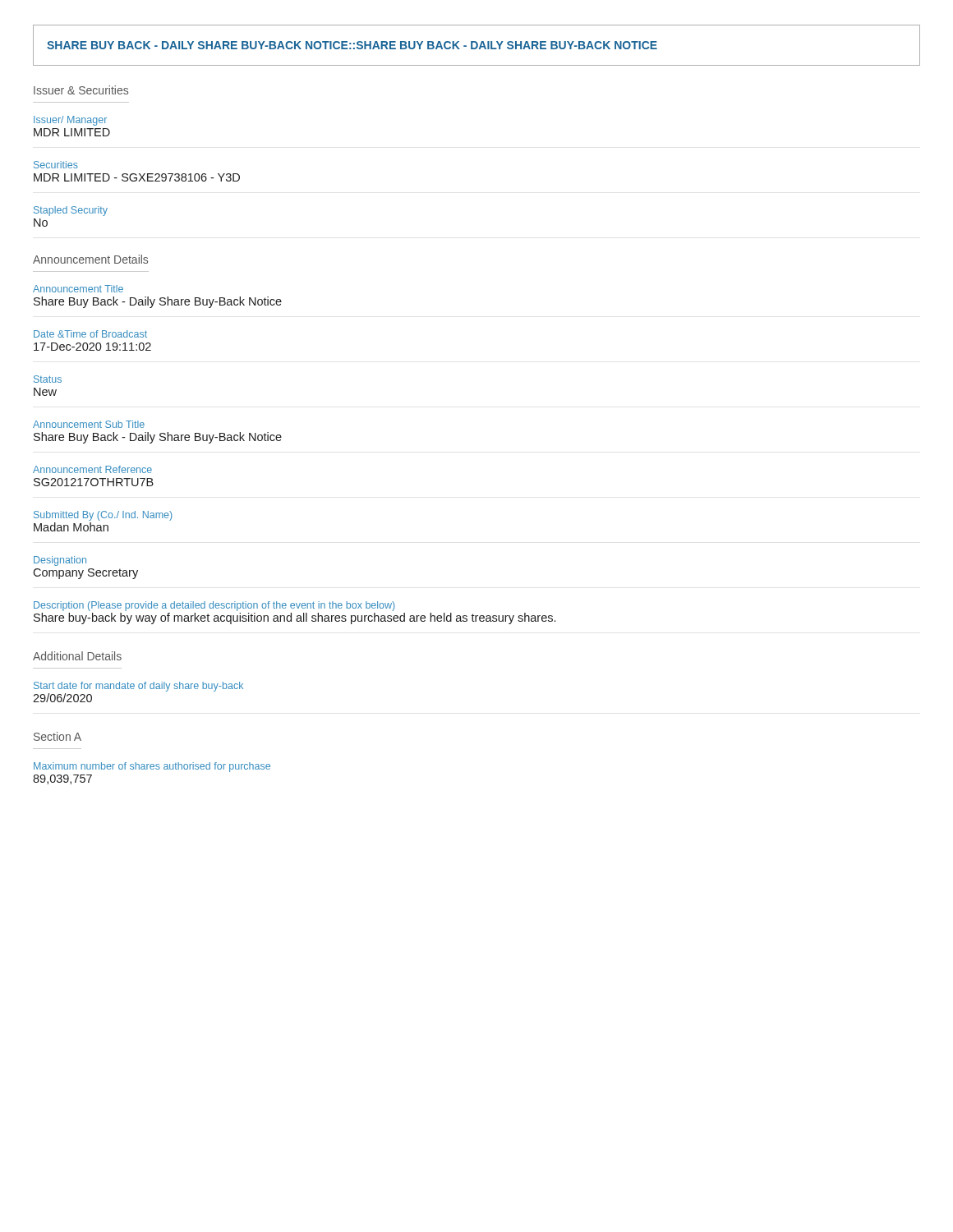Screen dimensions: 1232x953
Task: Select the caption with the text "Stapled Security"
Action: (70, 210)
